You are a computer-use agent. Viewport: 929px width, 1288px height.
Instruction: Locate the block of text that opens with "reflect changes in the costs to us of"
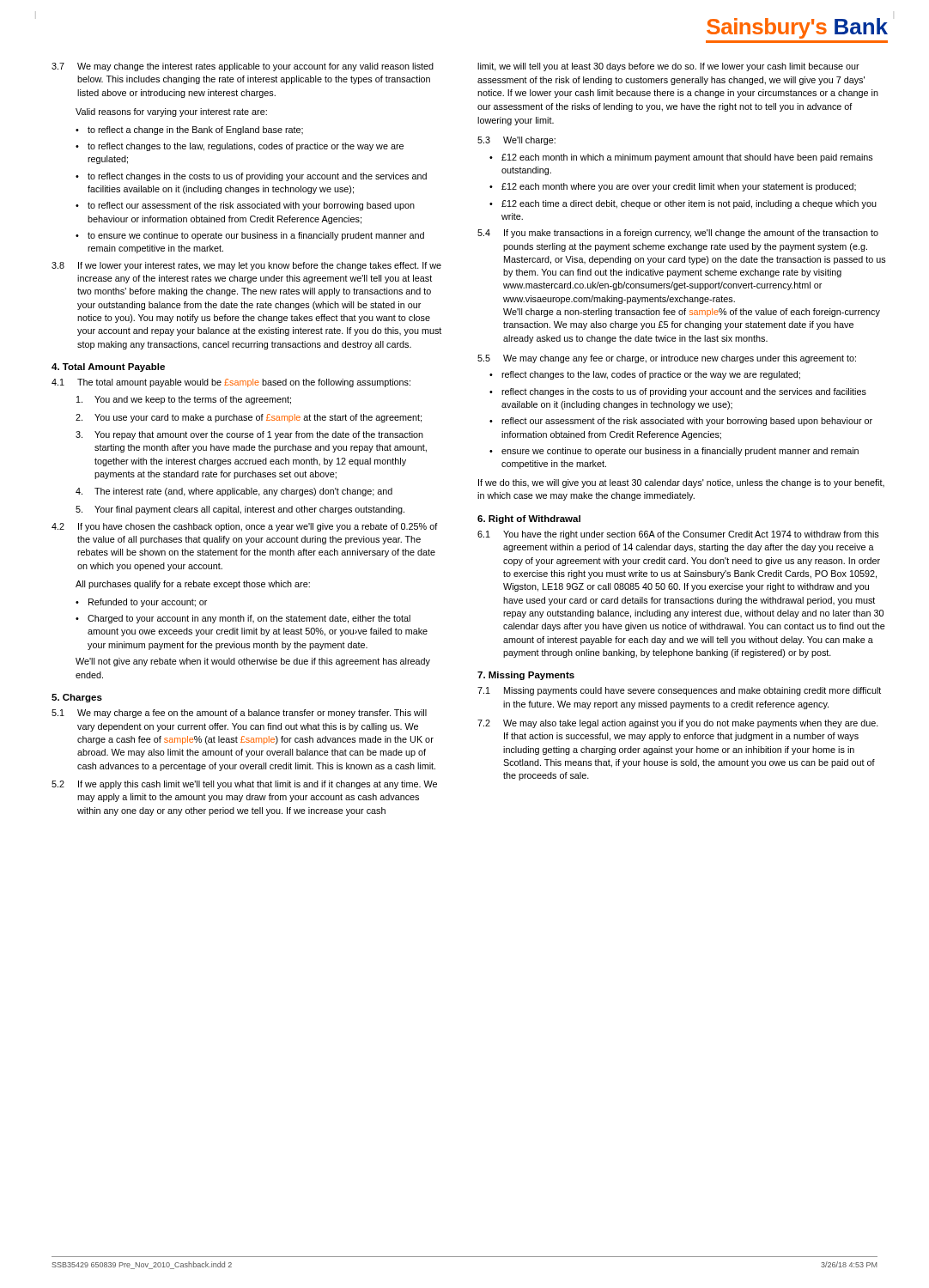684,398
